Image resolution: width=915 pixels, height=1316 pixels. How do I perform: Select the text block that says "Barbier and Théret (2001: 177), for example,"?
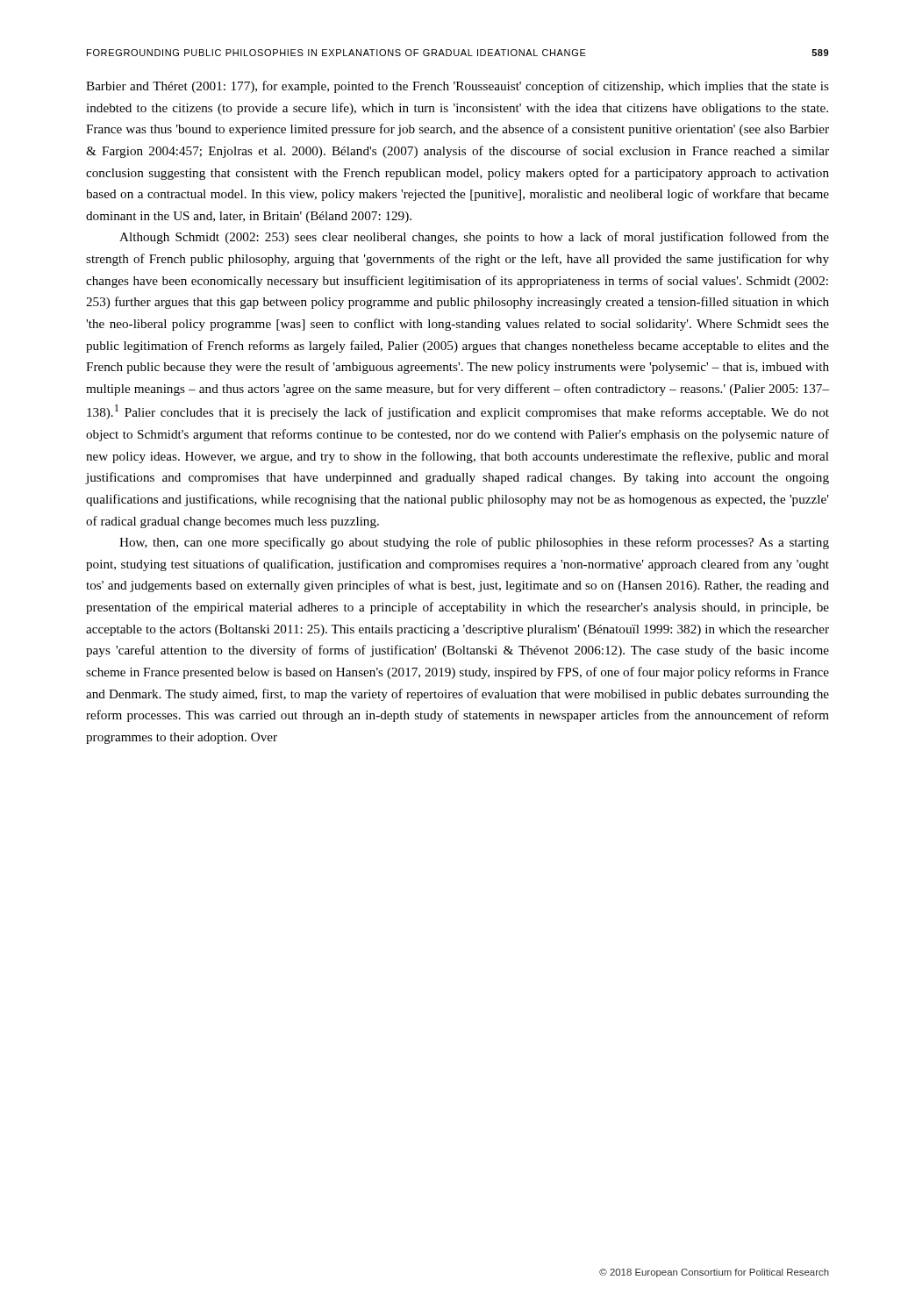(458, 150)
